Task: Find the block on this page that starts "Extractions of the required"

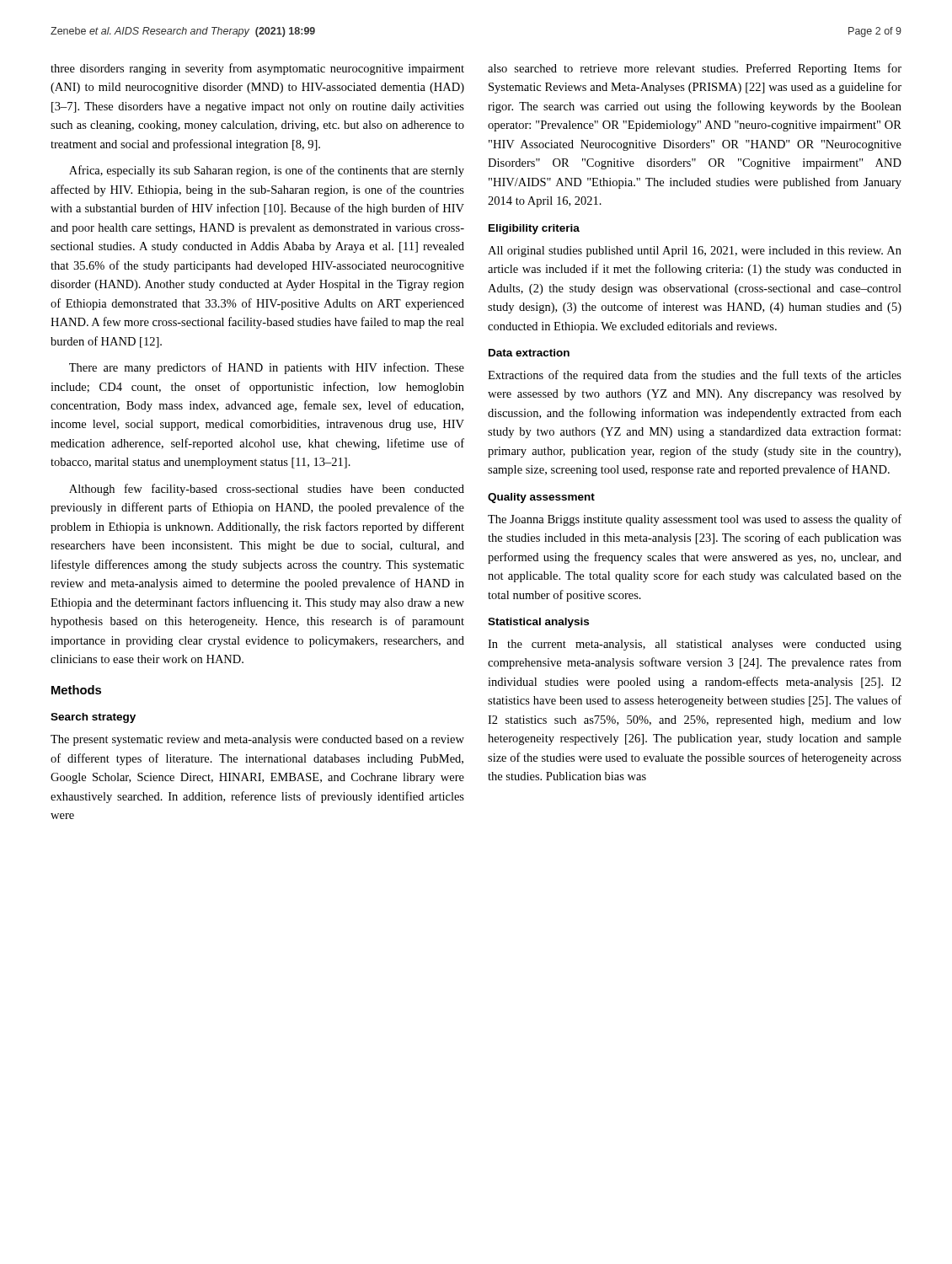Action: coord(695,422)
